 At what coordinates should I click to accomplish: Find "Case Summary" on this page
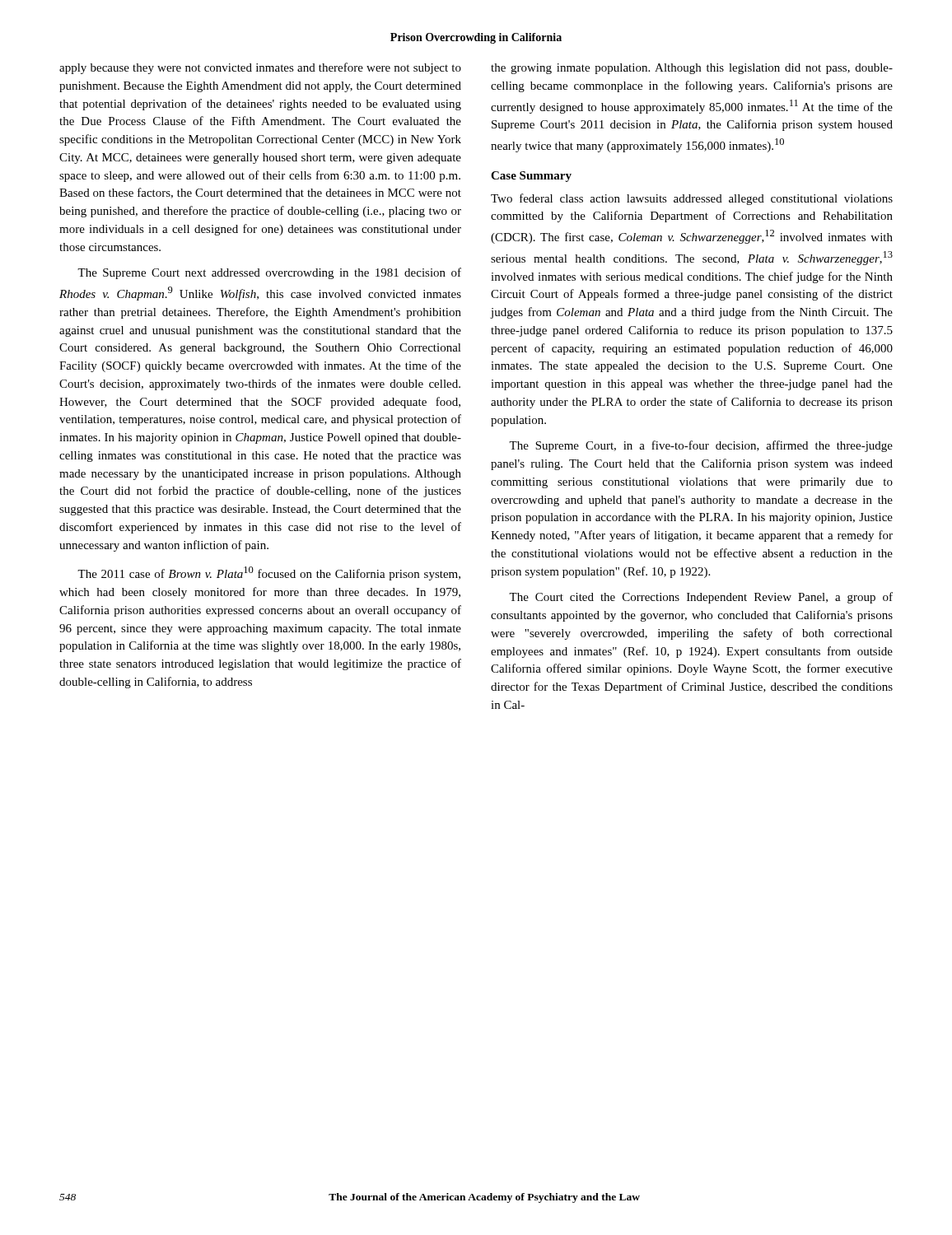(531, 175)
